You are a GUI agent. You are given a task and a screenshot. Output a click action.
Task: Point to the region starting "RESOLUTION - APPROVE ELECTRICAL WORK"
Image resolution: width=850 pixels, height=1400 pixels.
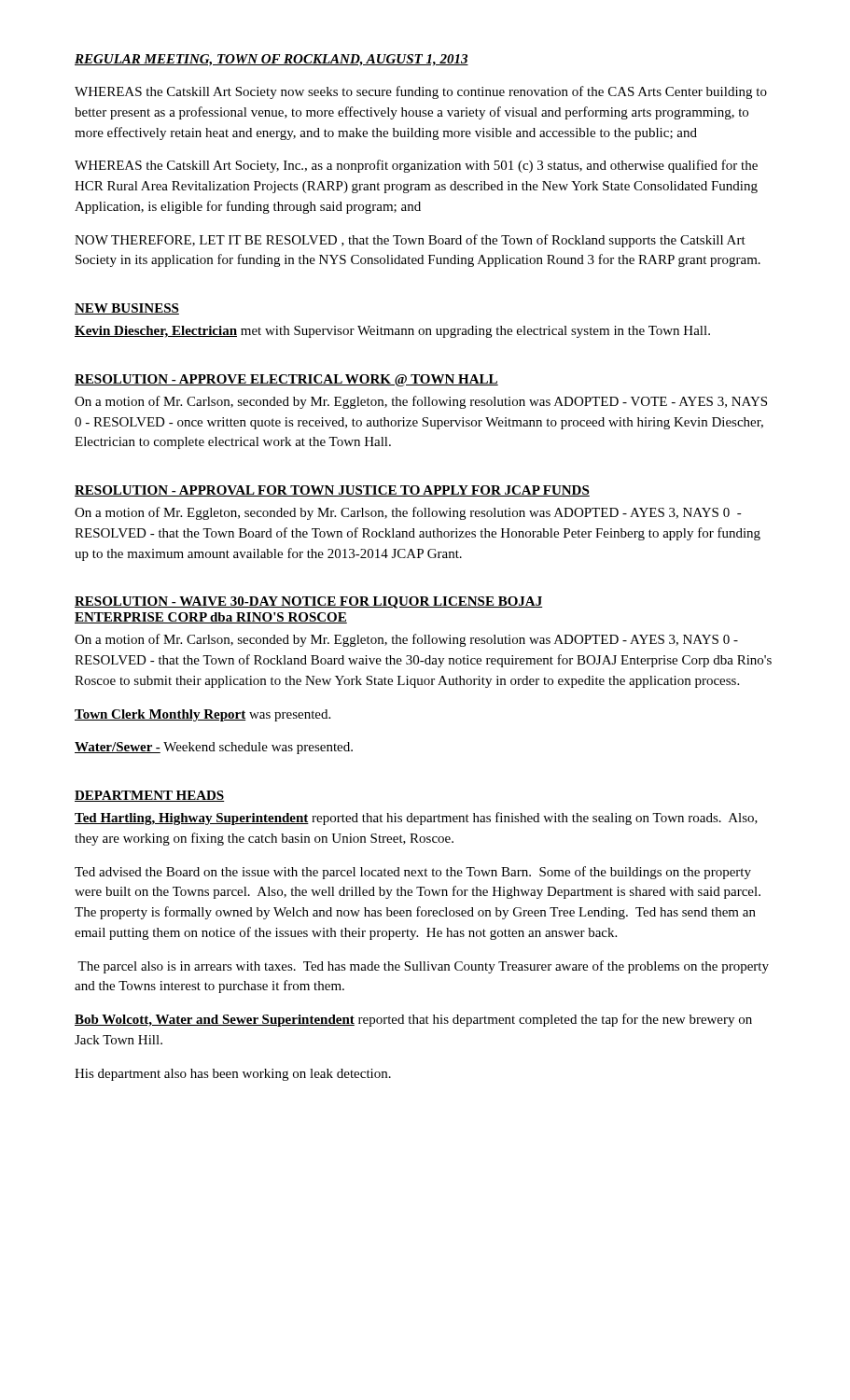coord(286,379)
